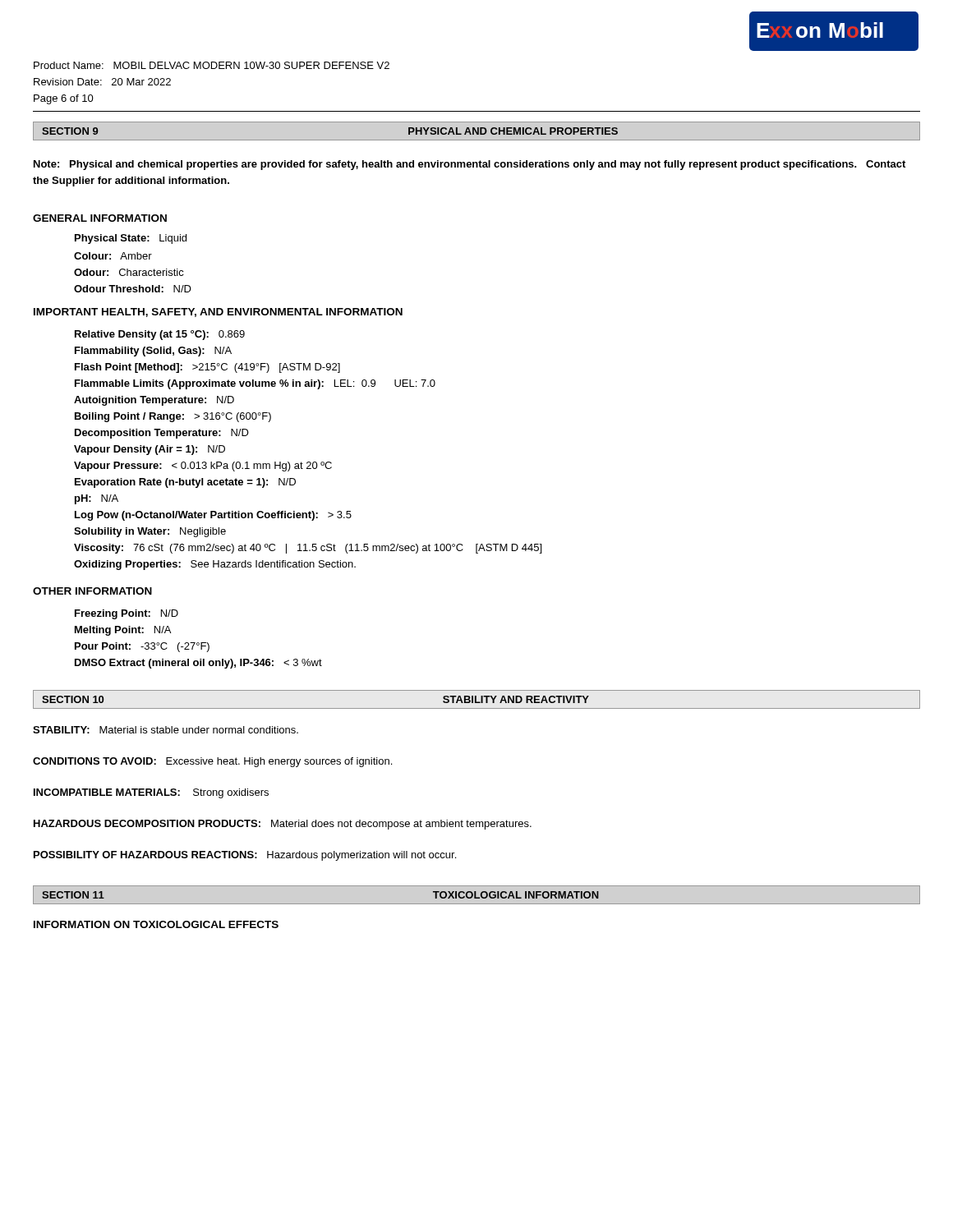
Task: Find the block starting "Solubility in Water: Negligible"
Action: point(150,531)
